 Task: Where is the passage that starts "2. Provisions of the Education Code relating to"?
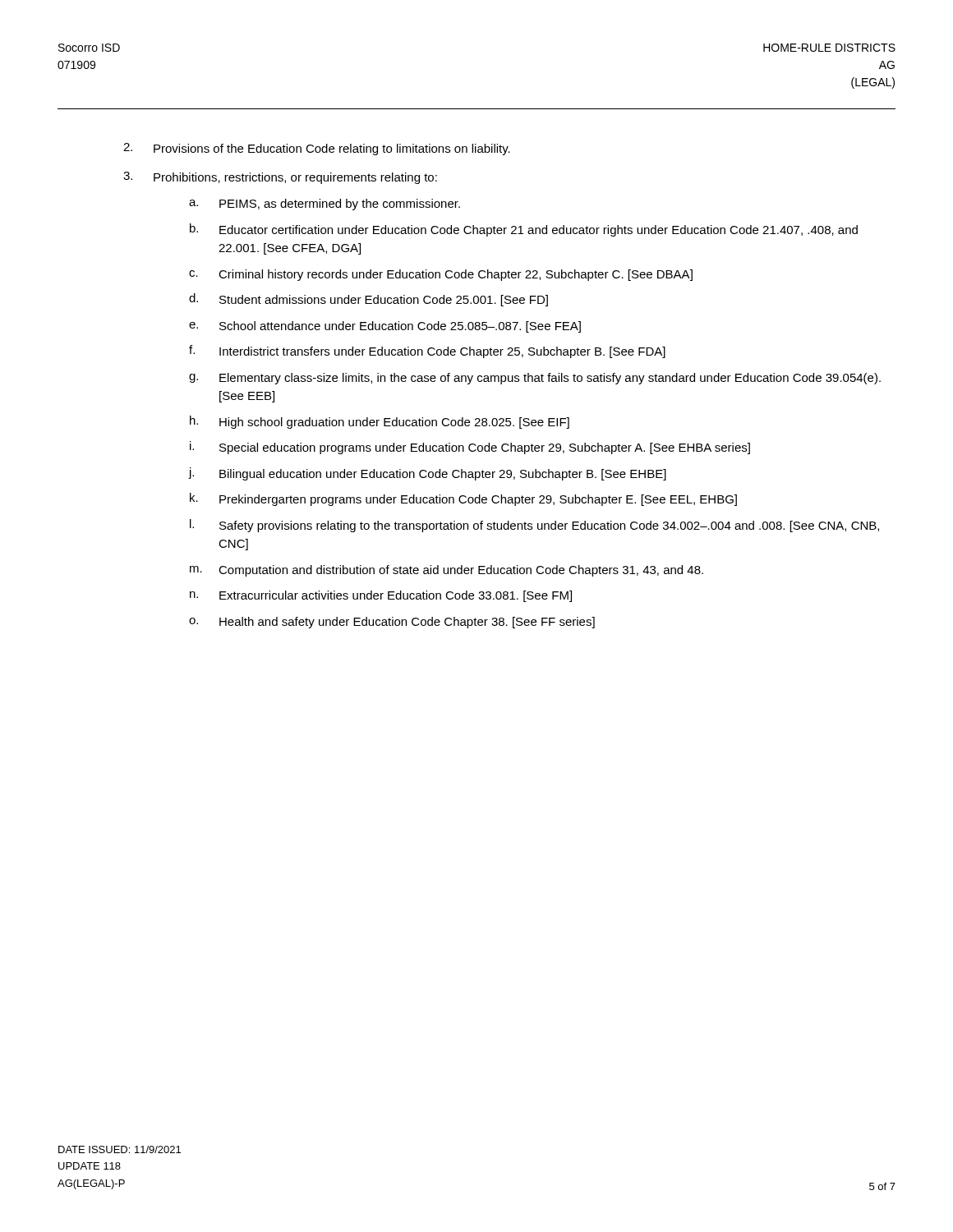click(509, 149)
